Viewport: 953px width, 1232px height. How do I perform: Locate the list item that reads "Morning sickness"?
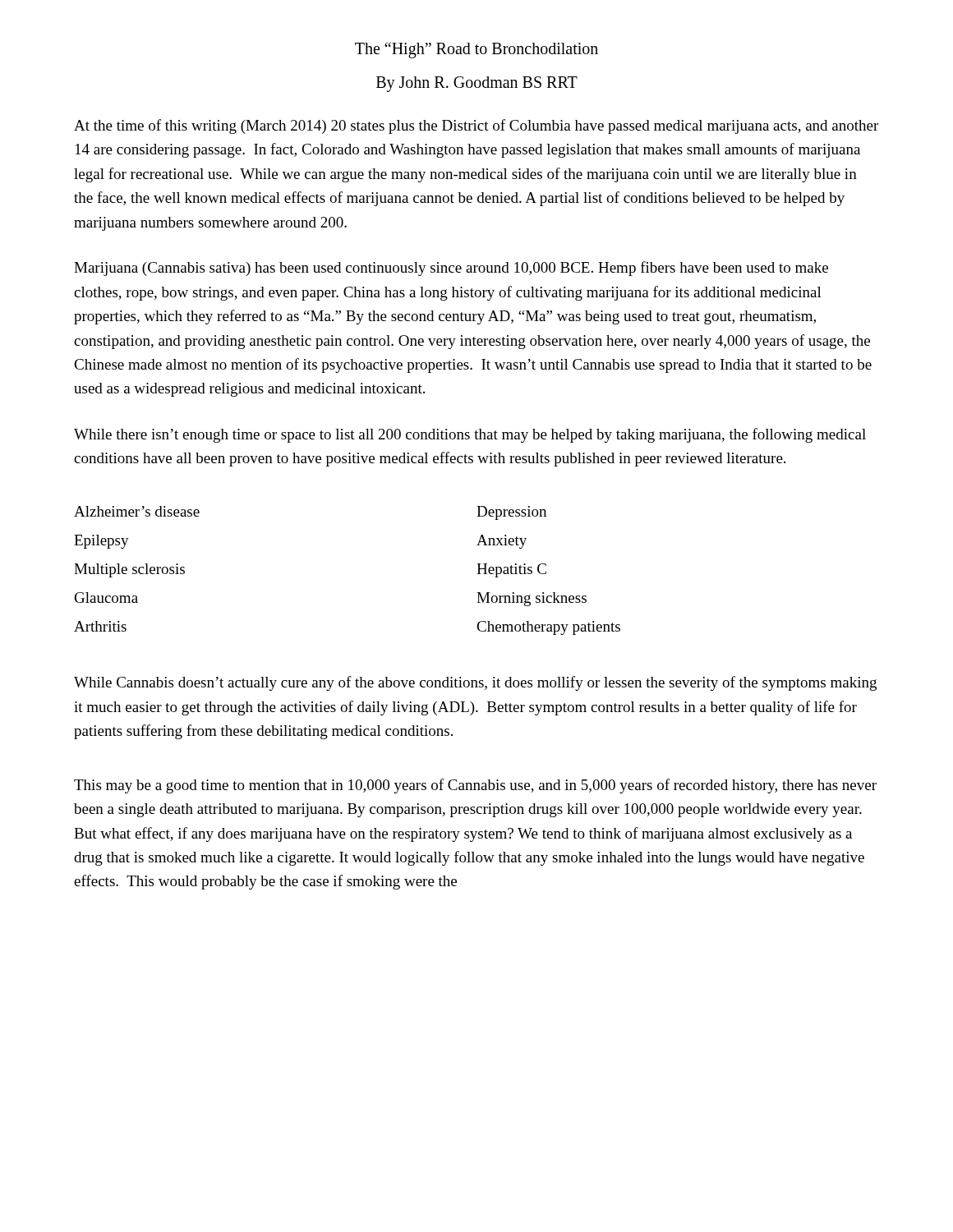[x=532, y=598]
